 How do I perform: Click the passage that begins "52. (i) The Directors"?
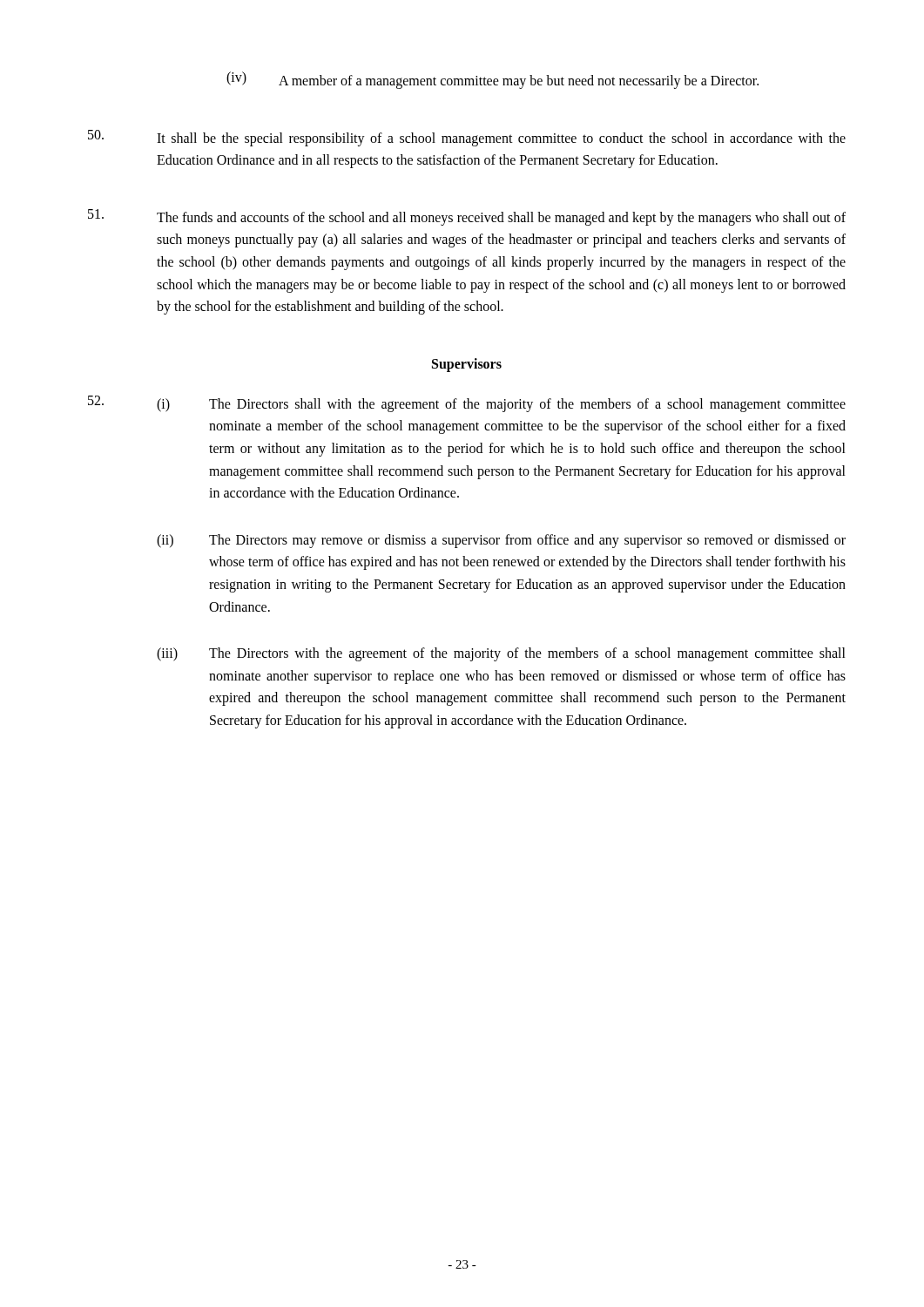coord(466,562)
